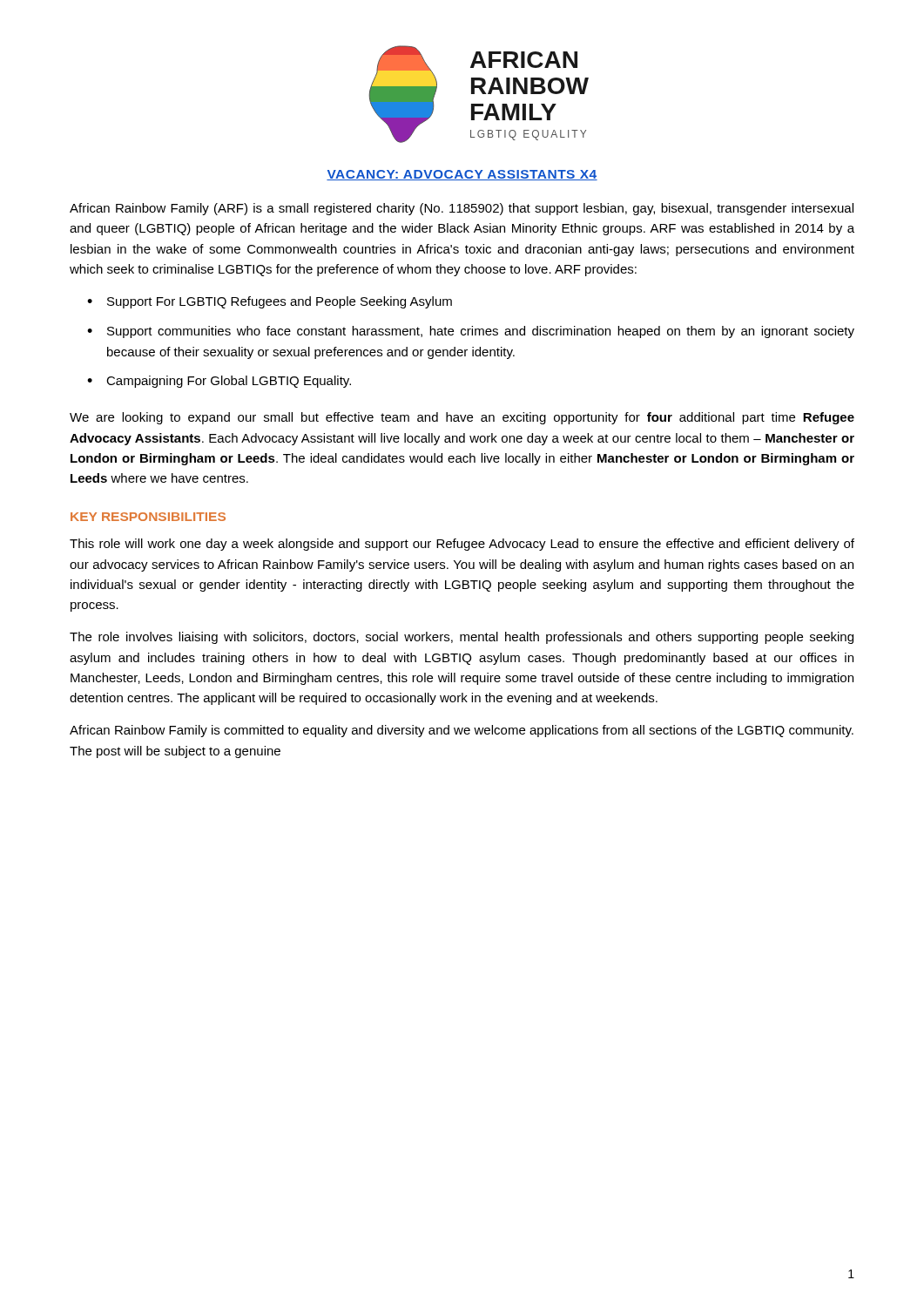
Task: Click on the text block with the text "African Rainbow Family (ARF) is a"
Action: coord(462,238)
